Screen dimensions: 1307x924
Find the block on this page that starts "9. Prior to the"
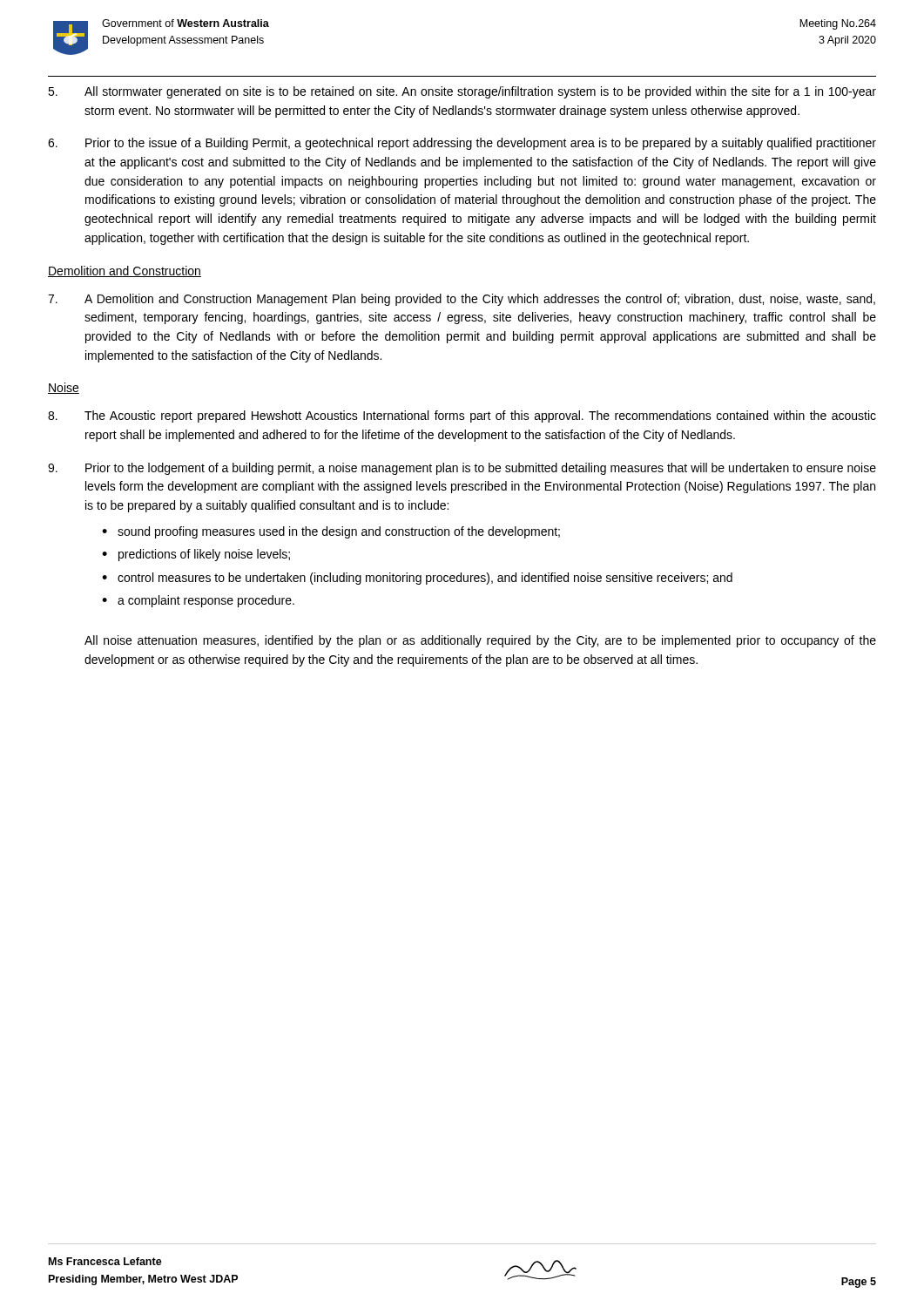[x=462, y=538]
